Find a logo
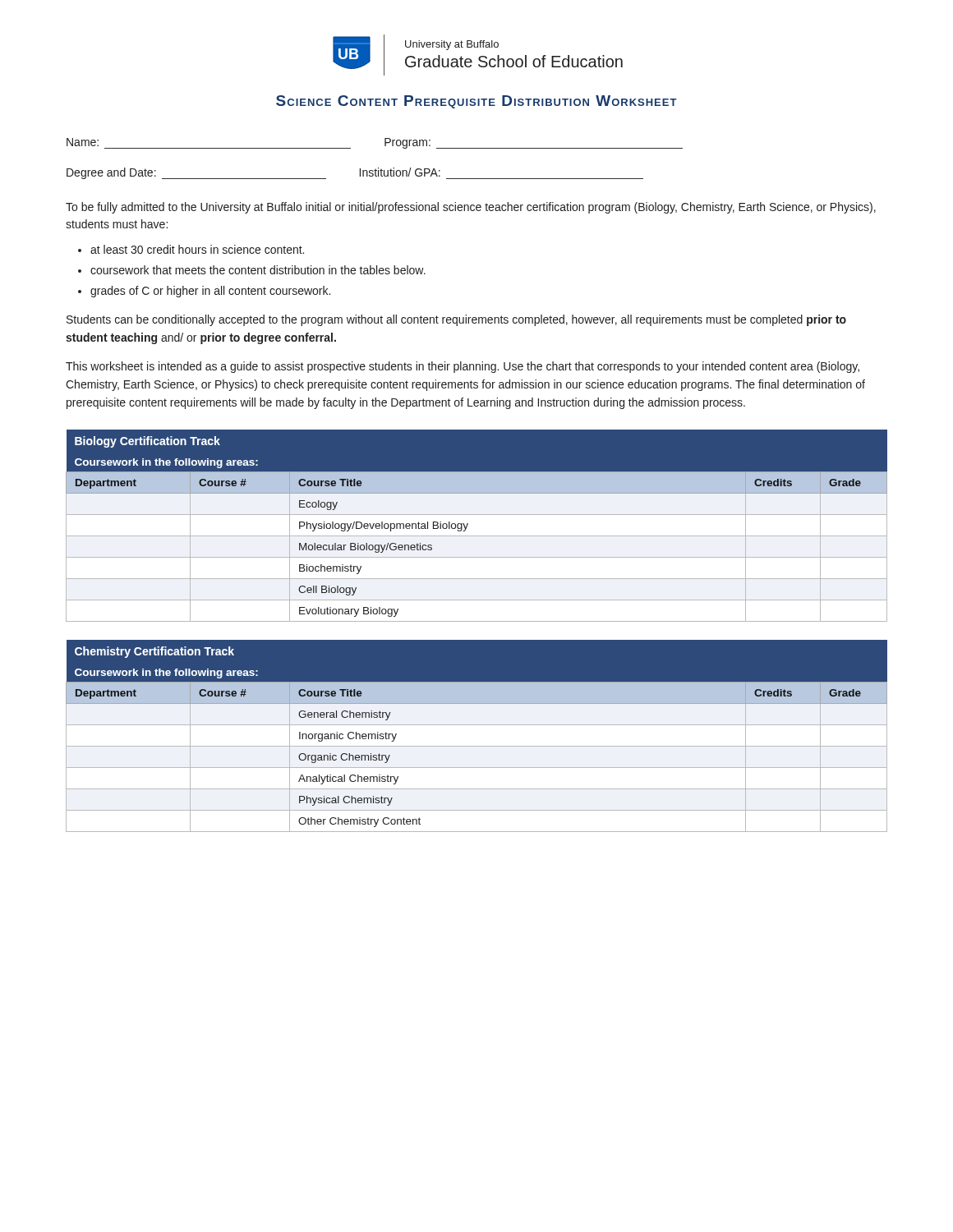The image size is (953, 1232). pos(476,55)
